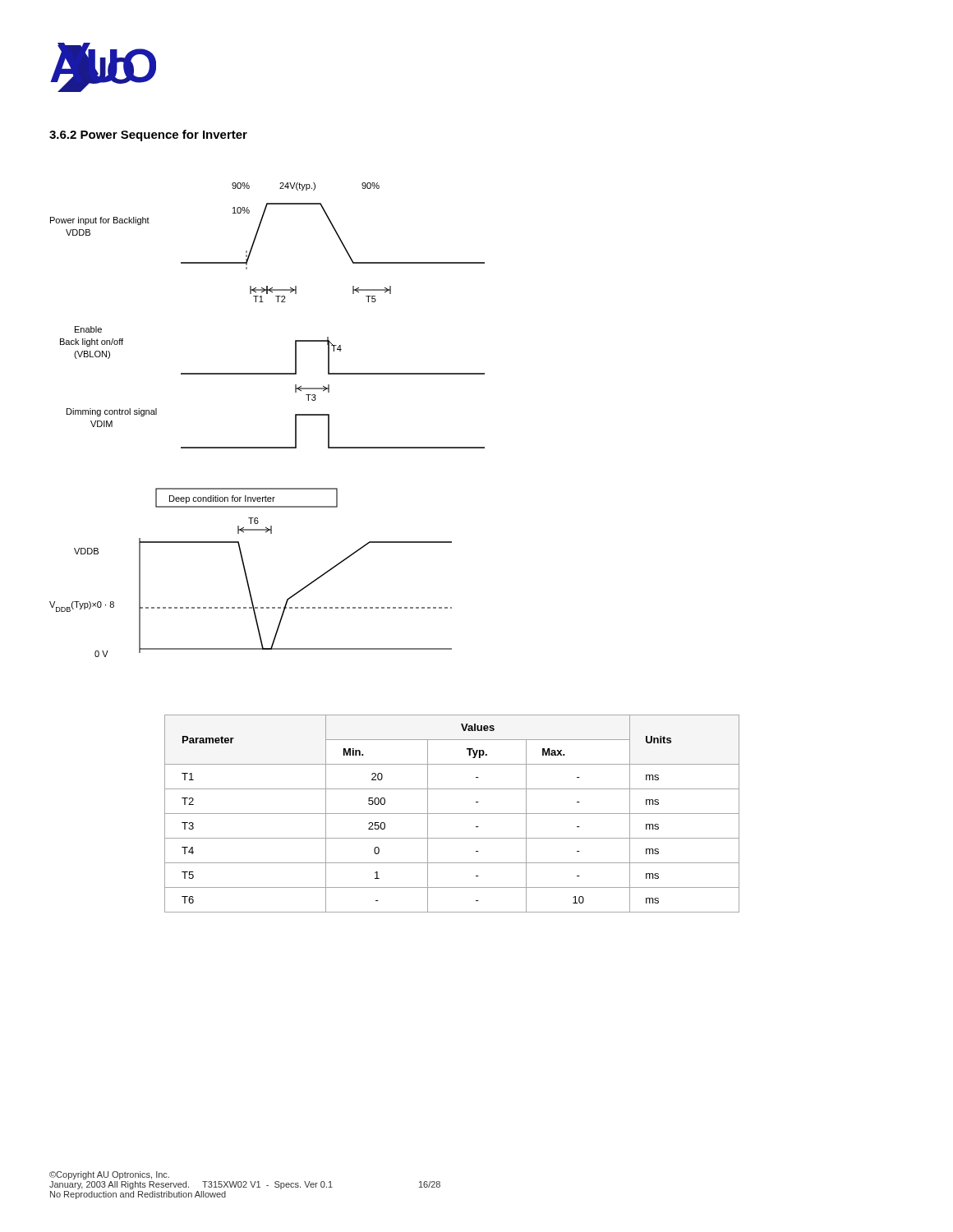
Task: Locate the table with the text "Typ."
Action: pyautogui.click(x=452, y=814)
